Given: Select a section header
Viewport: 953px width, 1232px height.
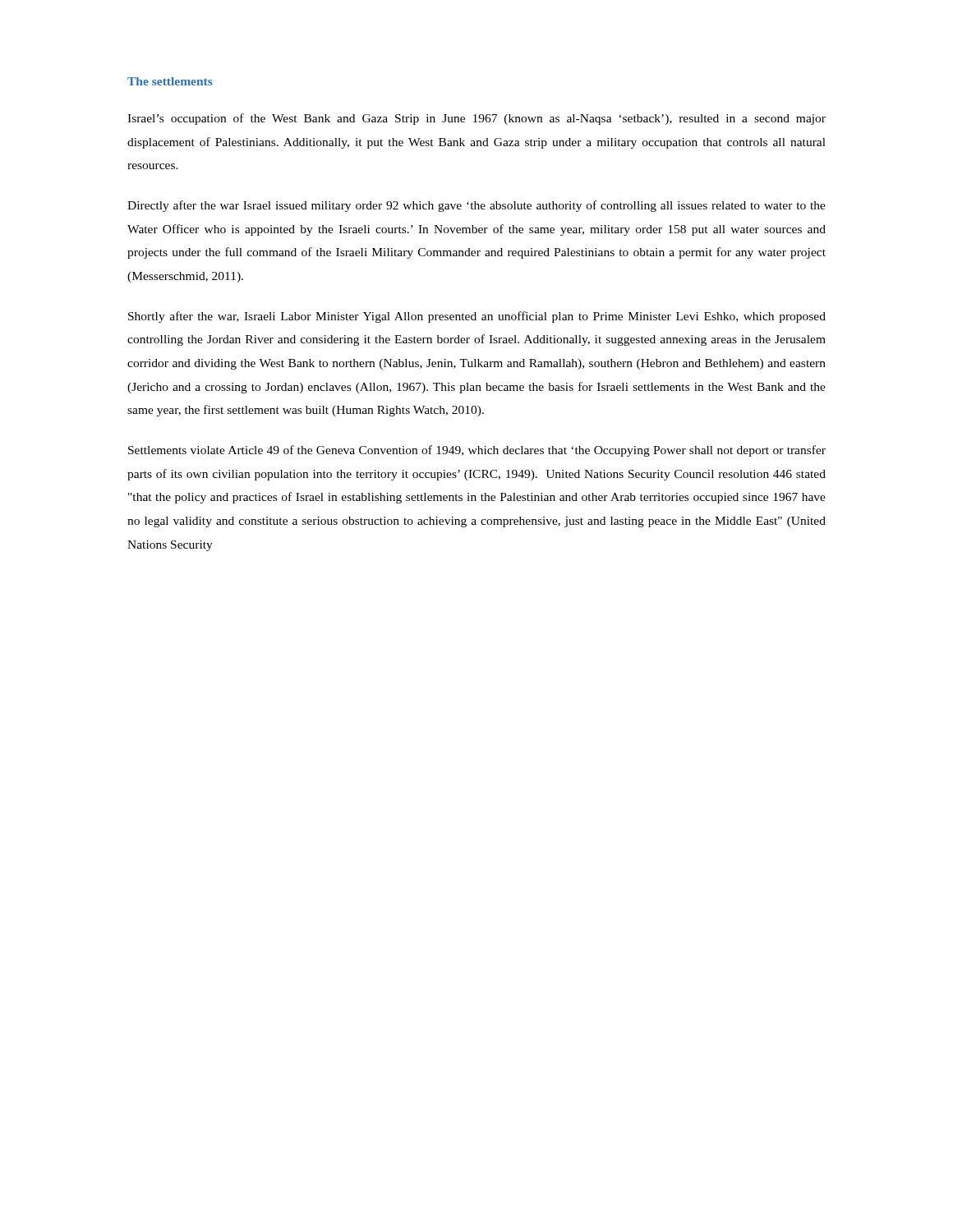Looking at the screenshot, I should coord(170,81).
